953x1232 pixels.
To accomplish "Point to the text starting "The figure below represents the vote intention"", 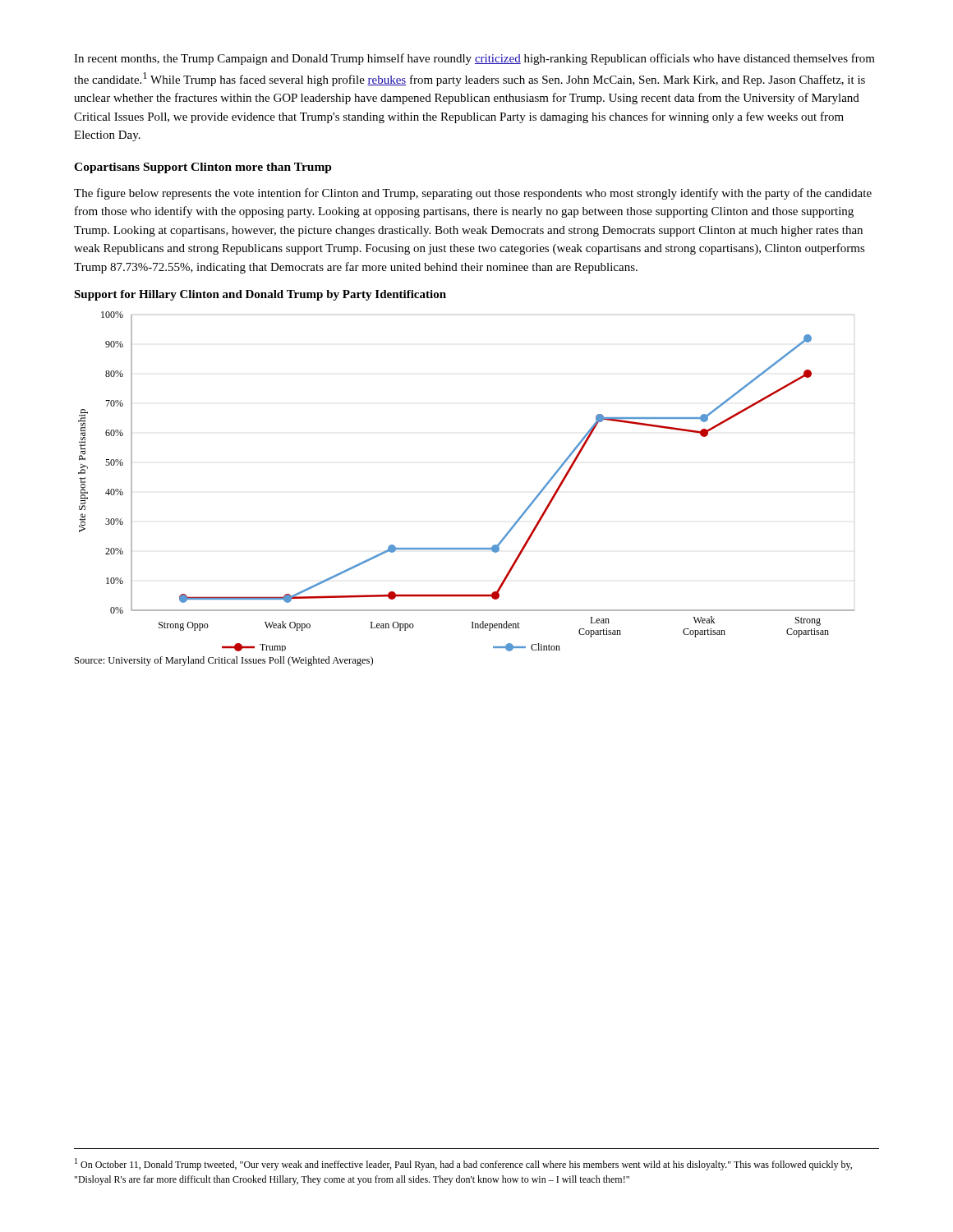I will pyautogui.click(x=473, y=230).
